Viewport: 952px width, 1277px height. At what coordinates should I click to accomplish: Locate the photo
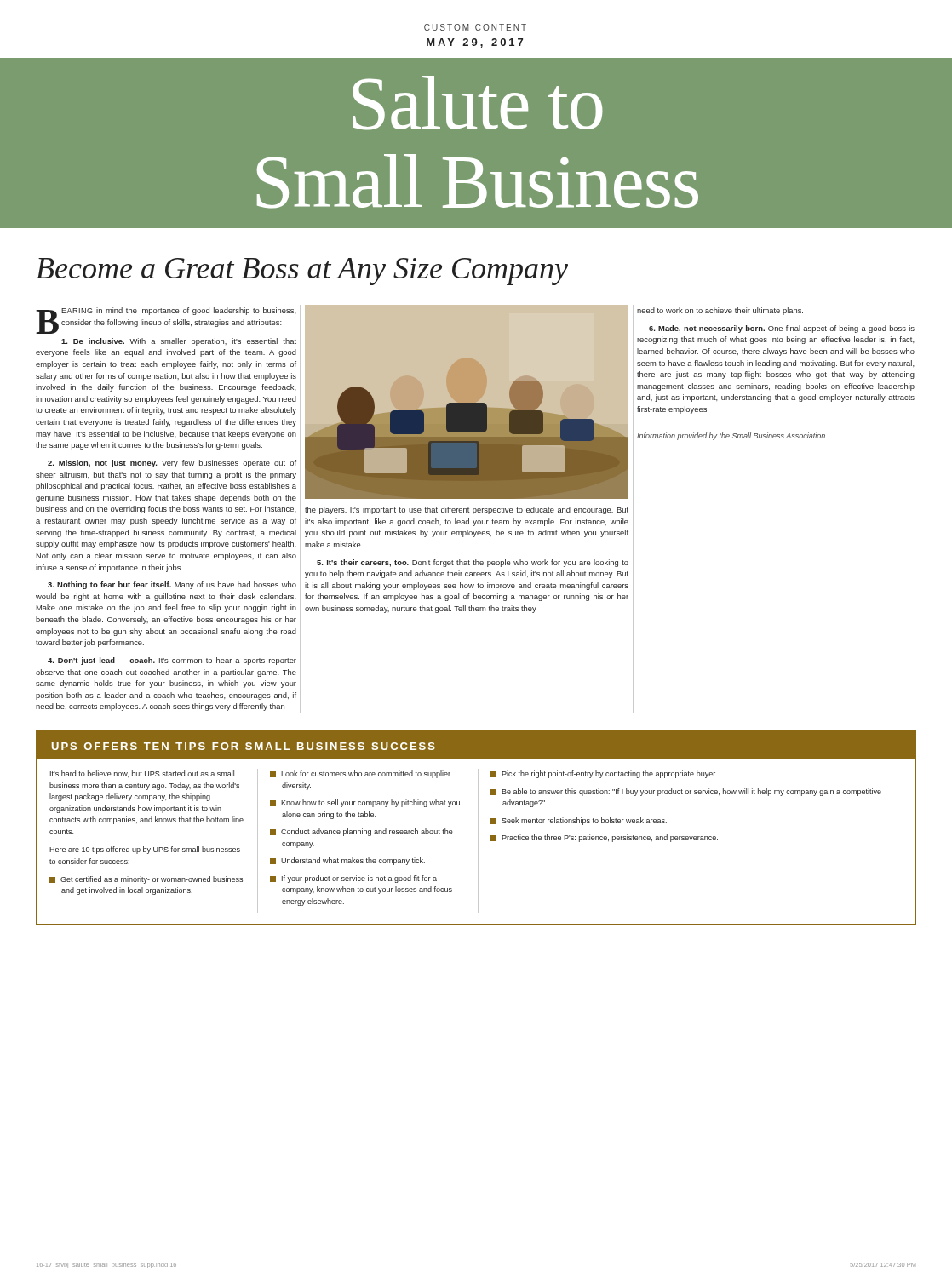pyautogui.click(x=467, y=404)
